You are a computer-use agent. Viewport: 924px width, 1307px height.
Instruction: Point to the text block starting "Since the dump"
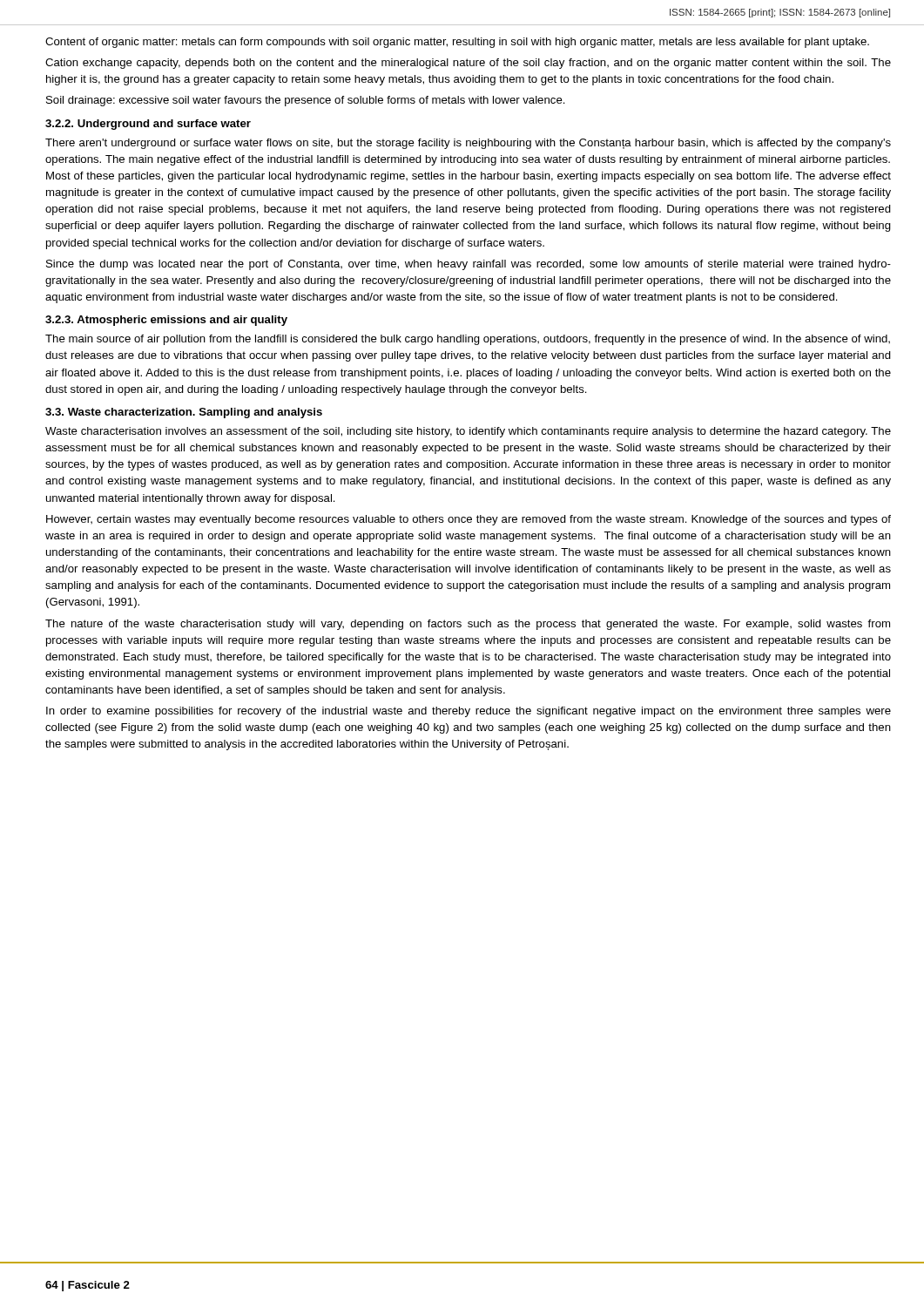pos(468,280)
